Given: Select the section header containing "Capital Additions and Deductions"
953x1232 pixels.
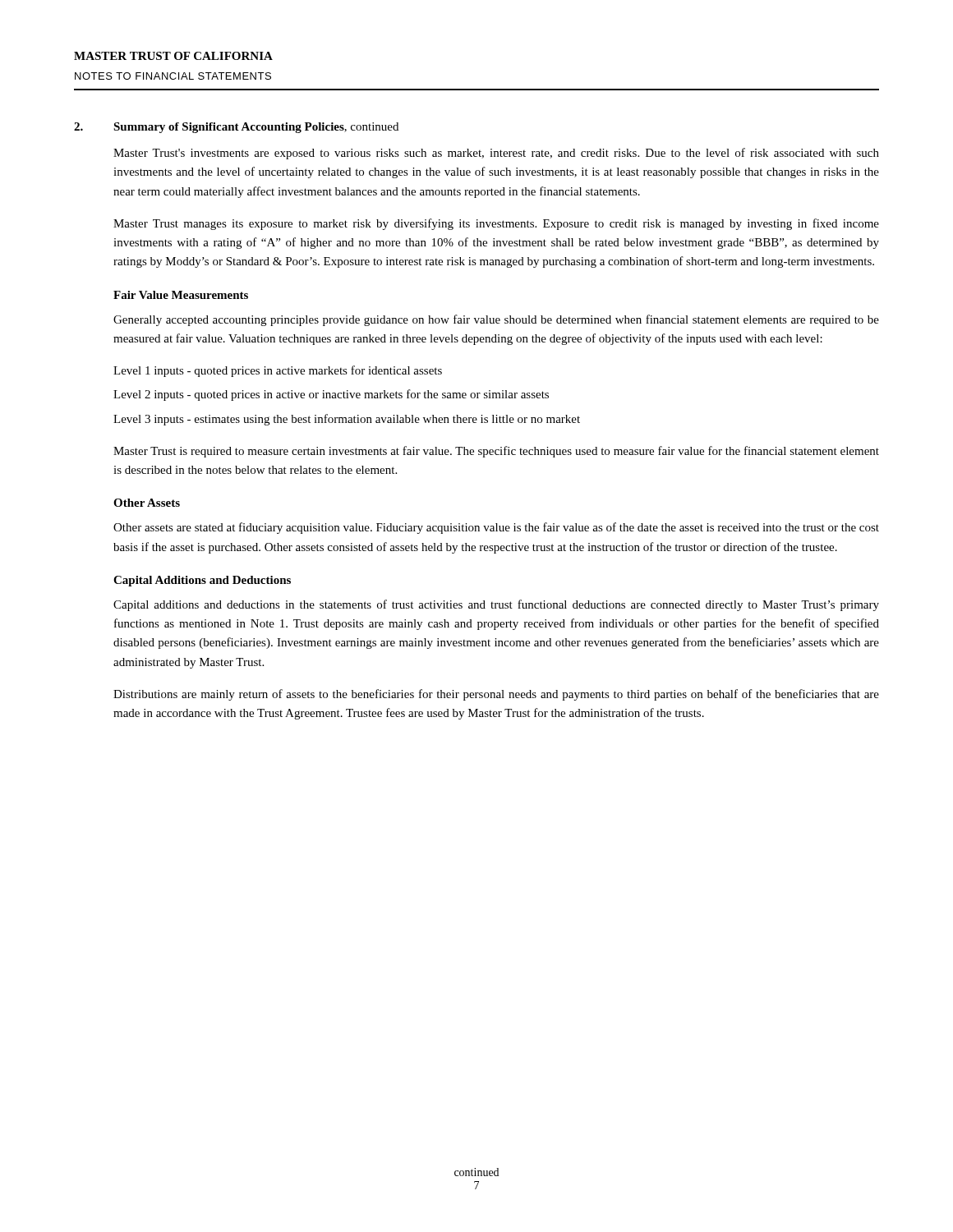Looking at the screenshot, I should (202, 580).
